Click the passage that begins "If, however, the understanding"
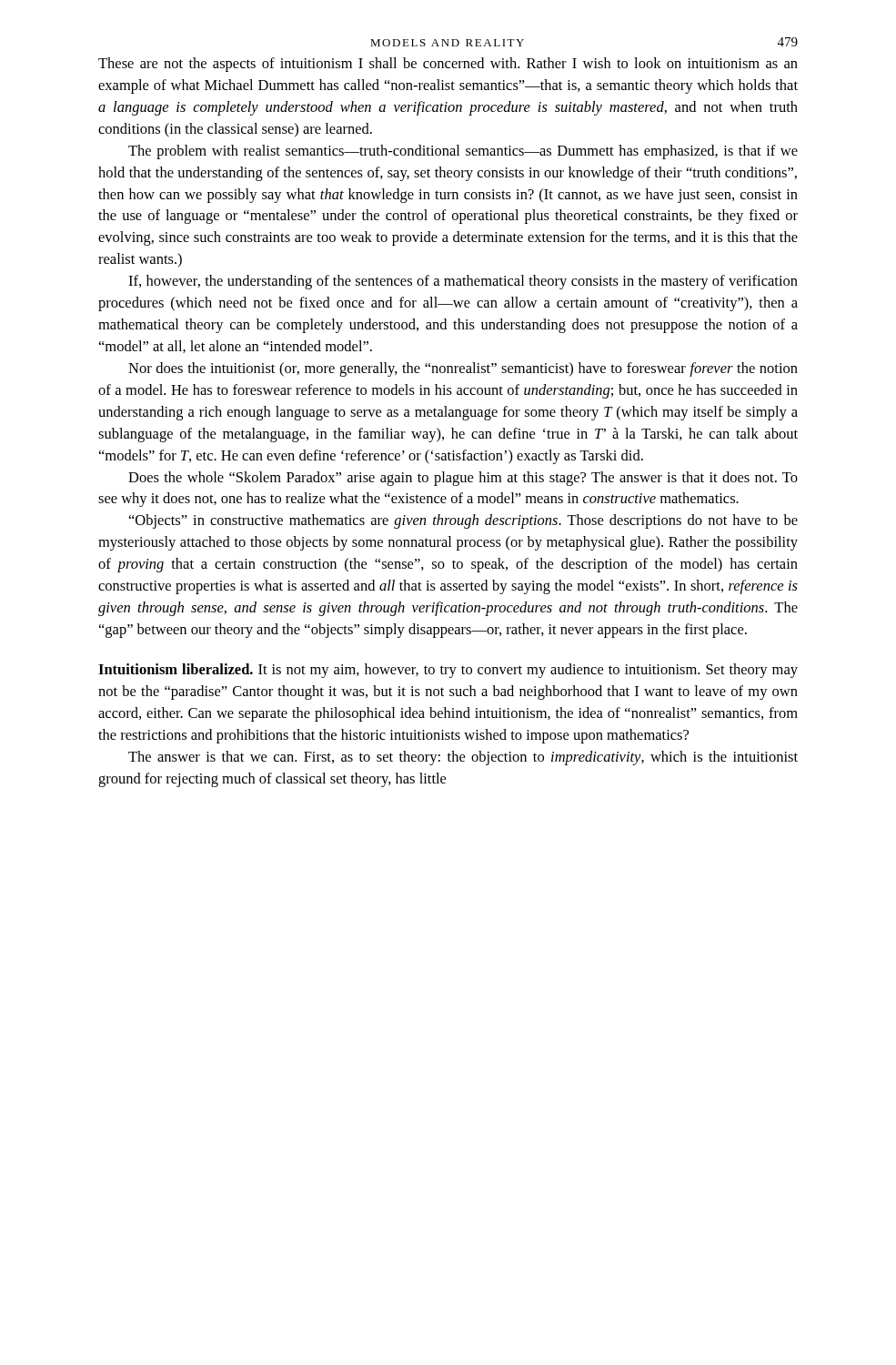The image size is (896, 1365). 448,314
